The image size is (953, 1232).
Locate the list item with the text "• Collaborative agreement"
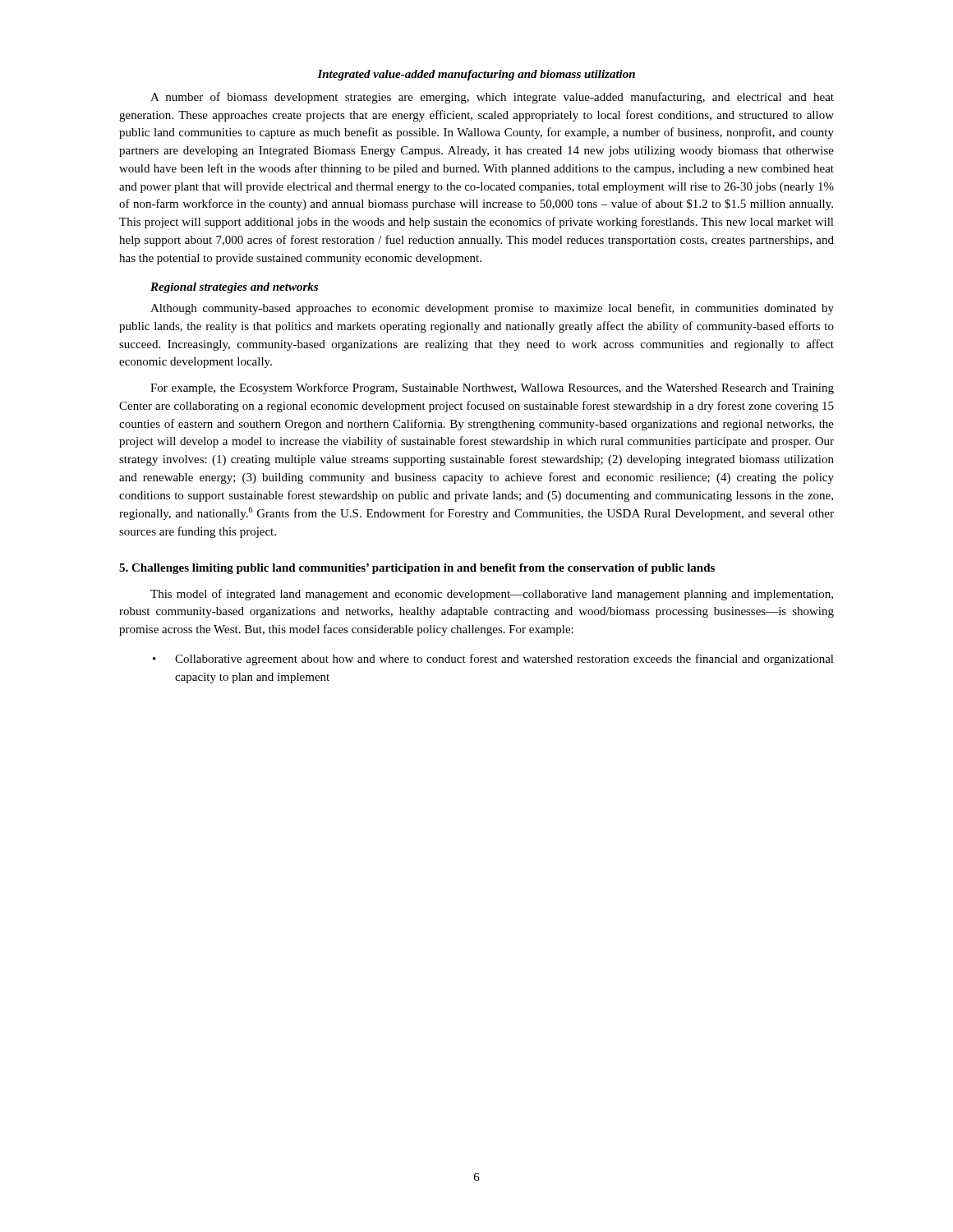[489, 668]
